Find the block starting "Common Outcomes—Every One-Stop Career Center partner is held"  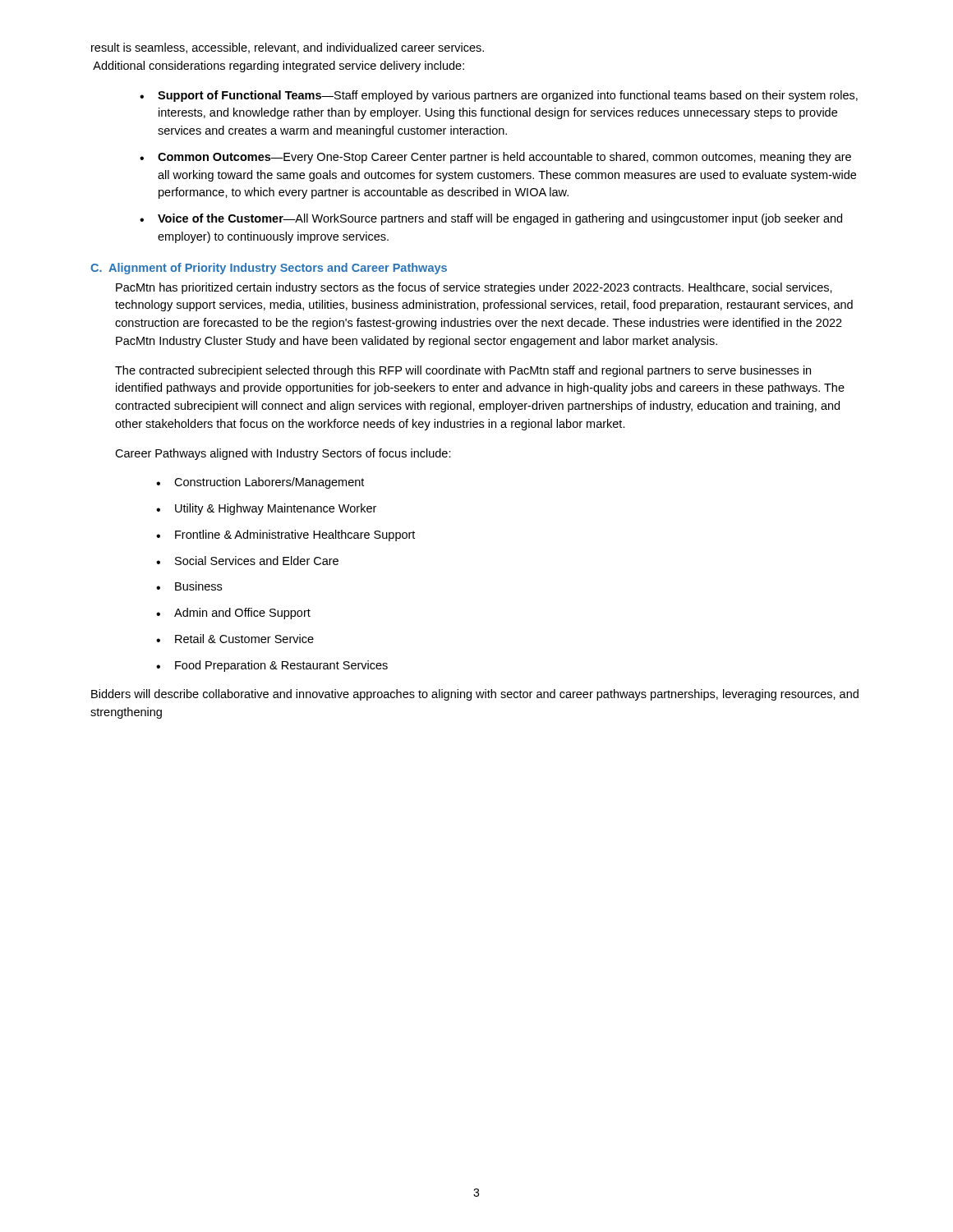tap(507, 175)
